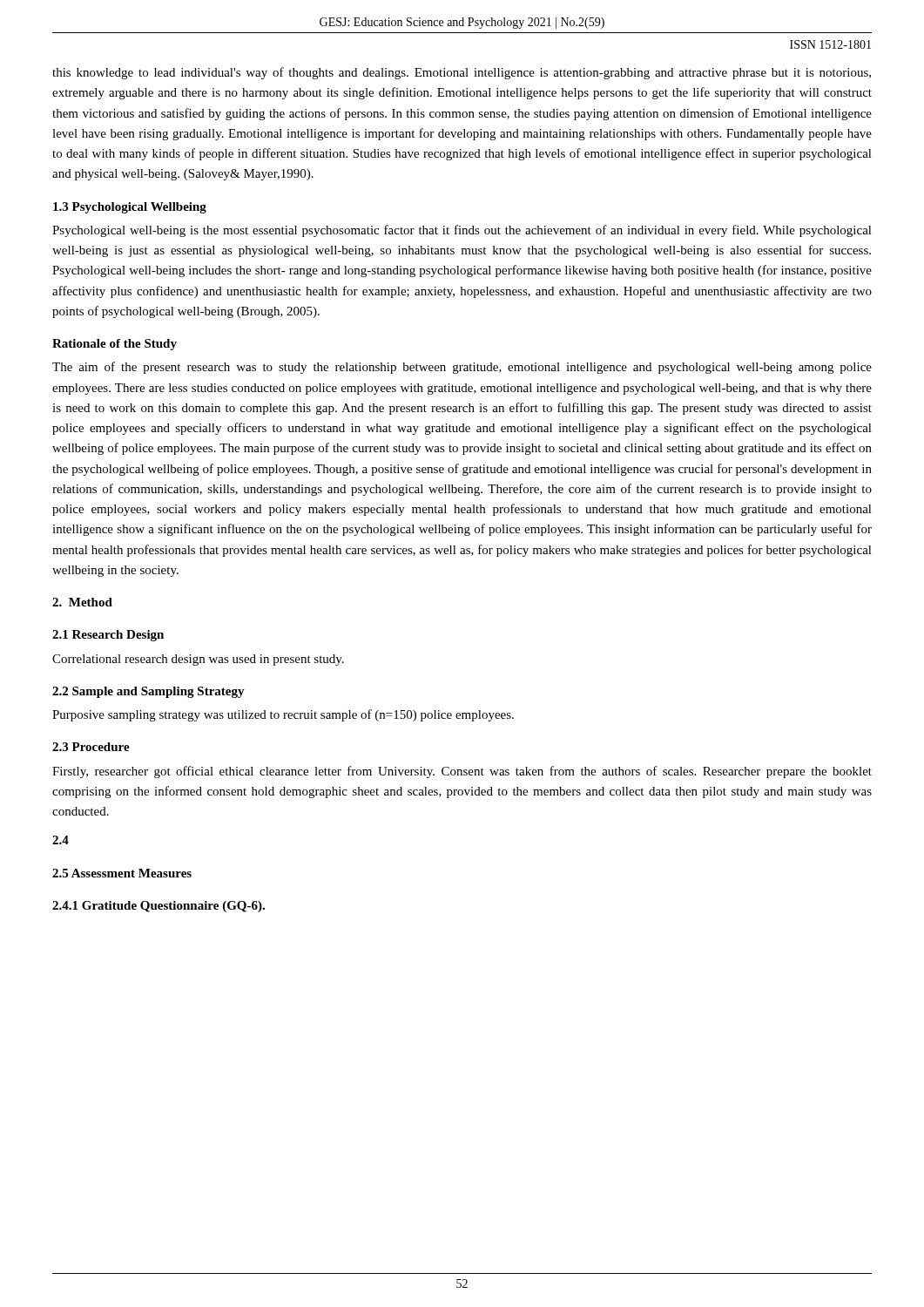Click on the text starting "2.1 Research Design"
Screen dimensions: 1307x924
108,635
